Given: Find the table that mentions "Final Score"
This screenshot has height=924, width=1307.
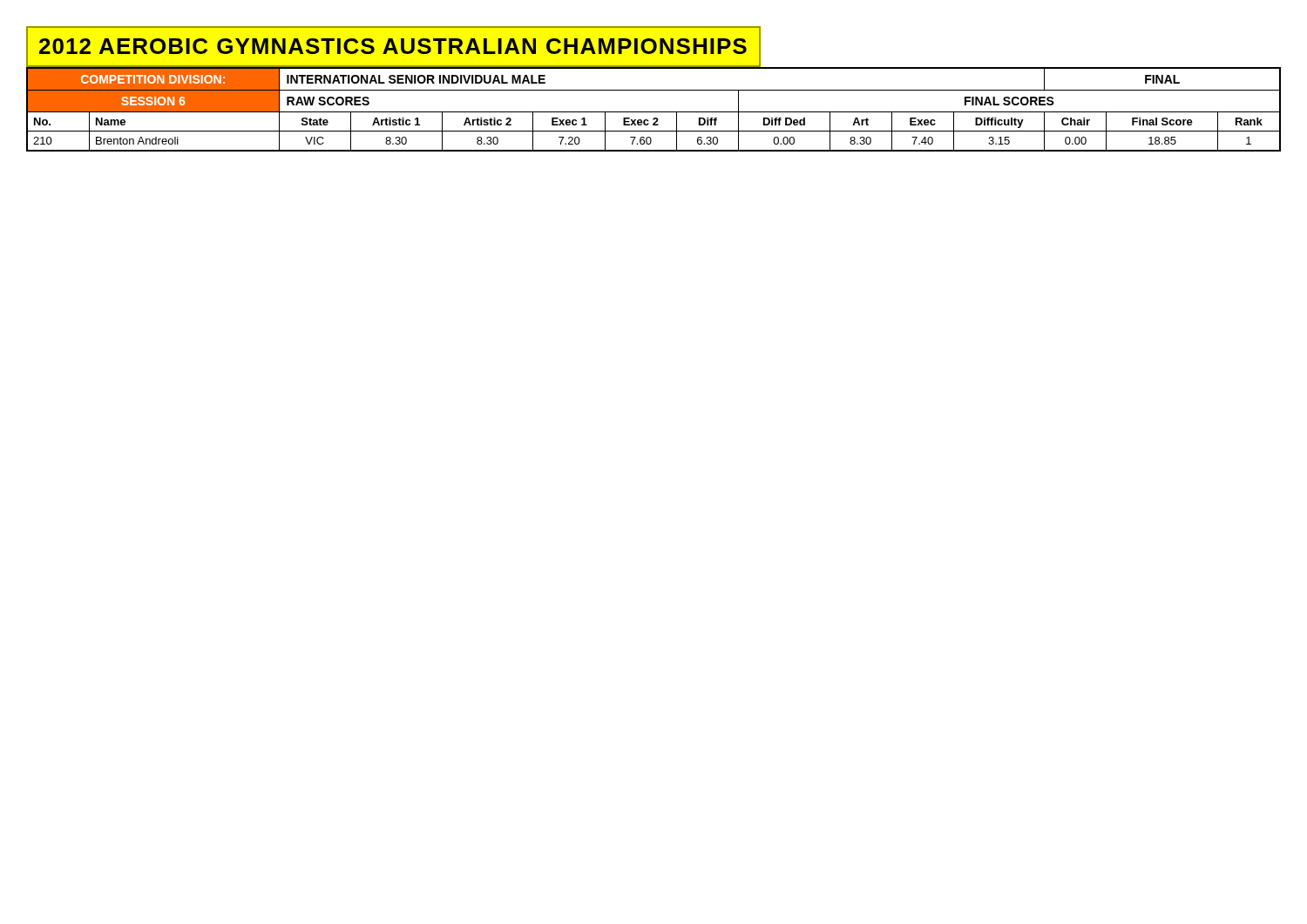Looking at the screenshot, I should pyautogui.click(x=654, y=109).
